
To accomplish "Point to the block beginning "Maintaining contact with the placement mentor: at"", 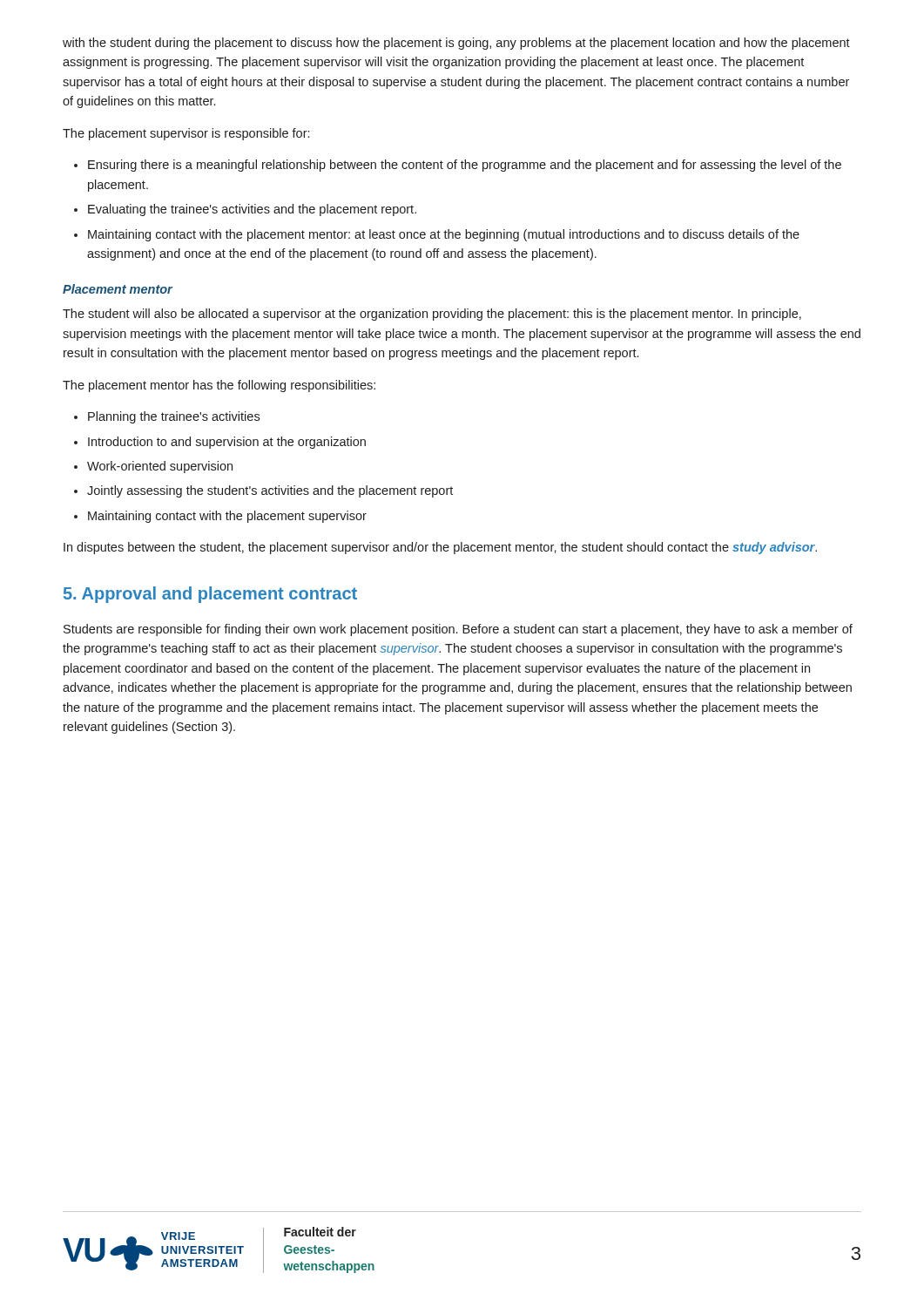I will coord(474,244).
